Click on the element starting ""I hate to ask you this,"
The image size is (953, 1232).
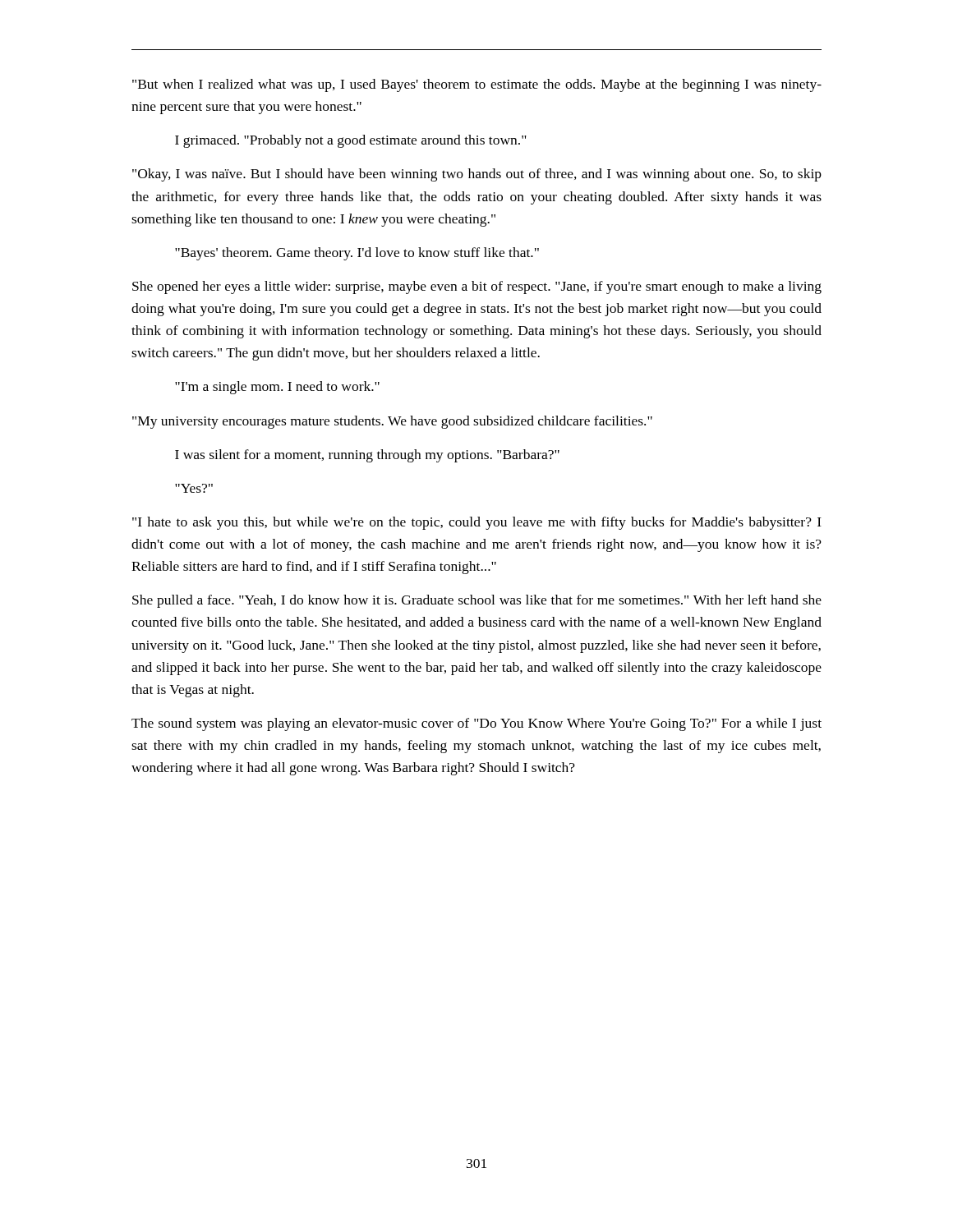click(x=476, y=544)
